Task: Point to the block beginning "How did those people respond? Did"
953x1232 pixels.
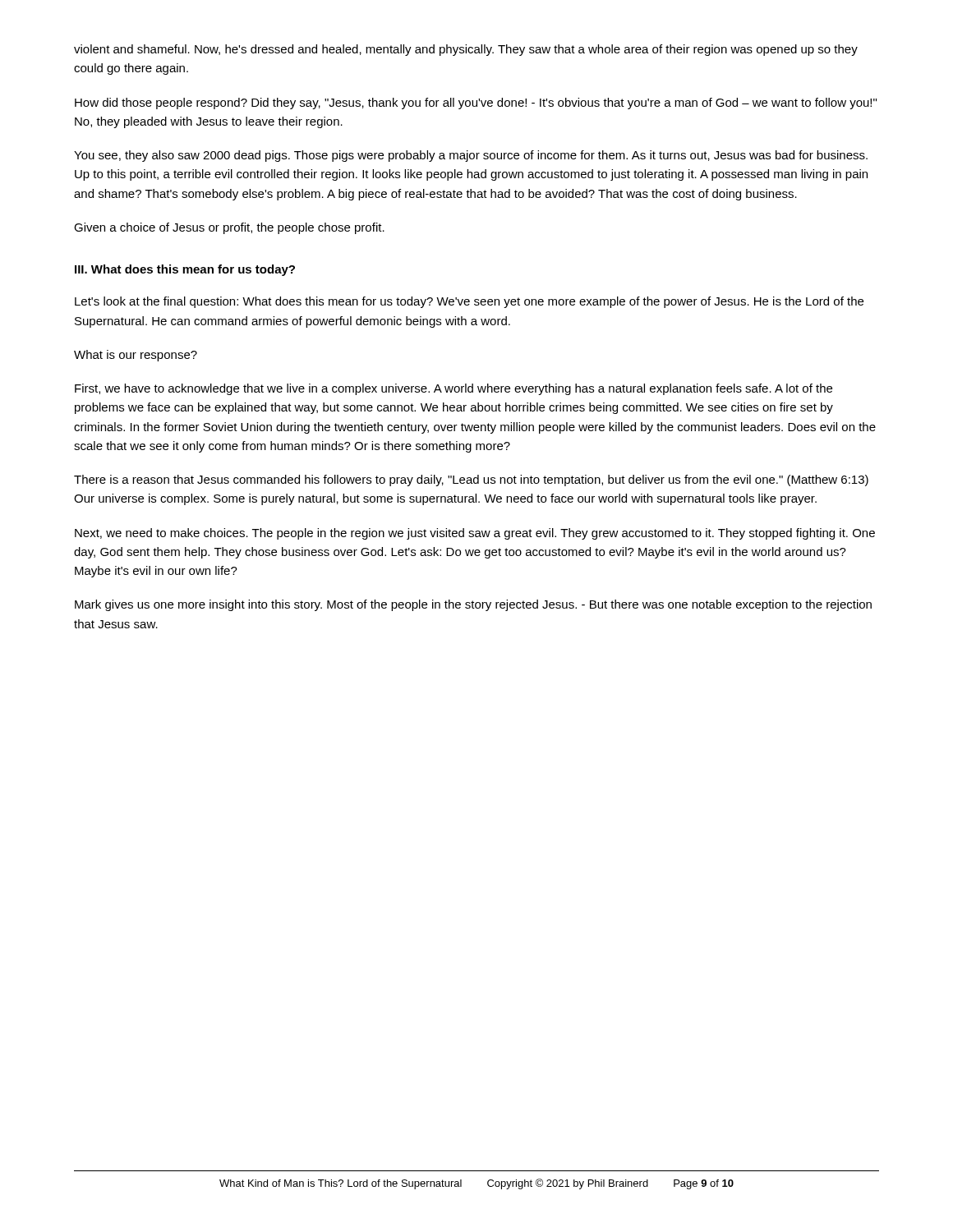Action: tap(476, 111)
